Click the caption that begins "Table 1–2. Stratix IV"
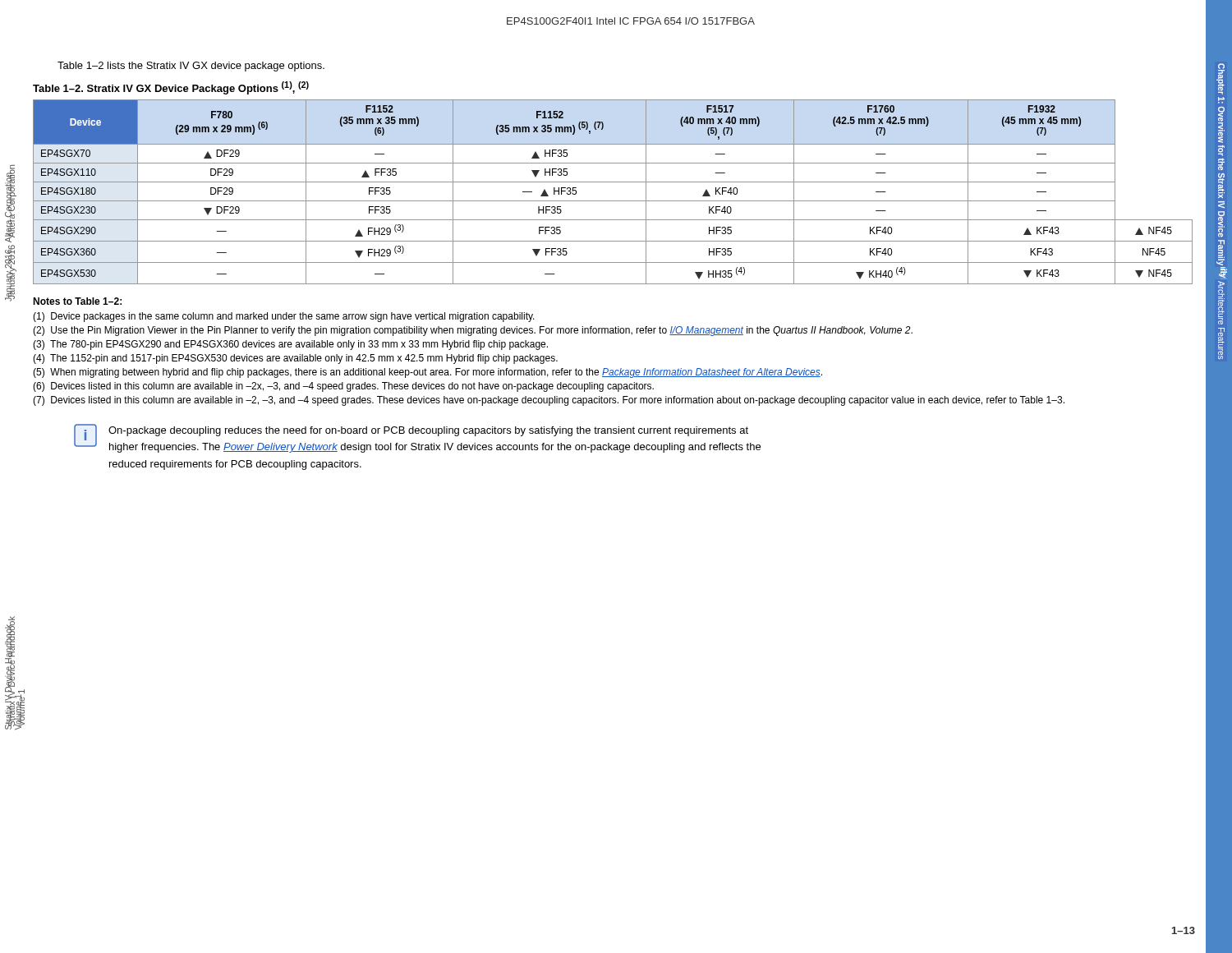 [x=171, y=87]
